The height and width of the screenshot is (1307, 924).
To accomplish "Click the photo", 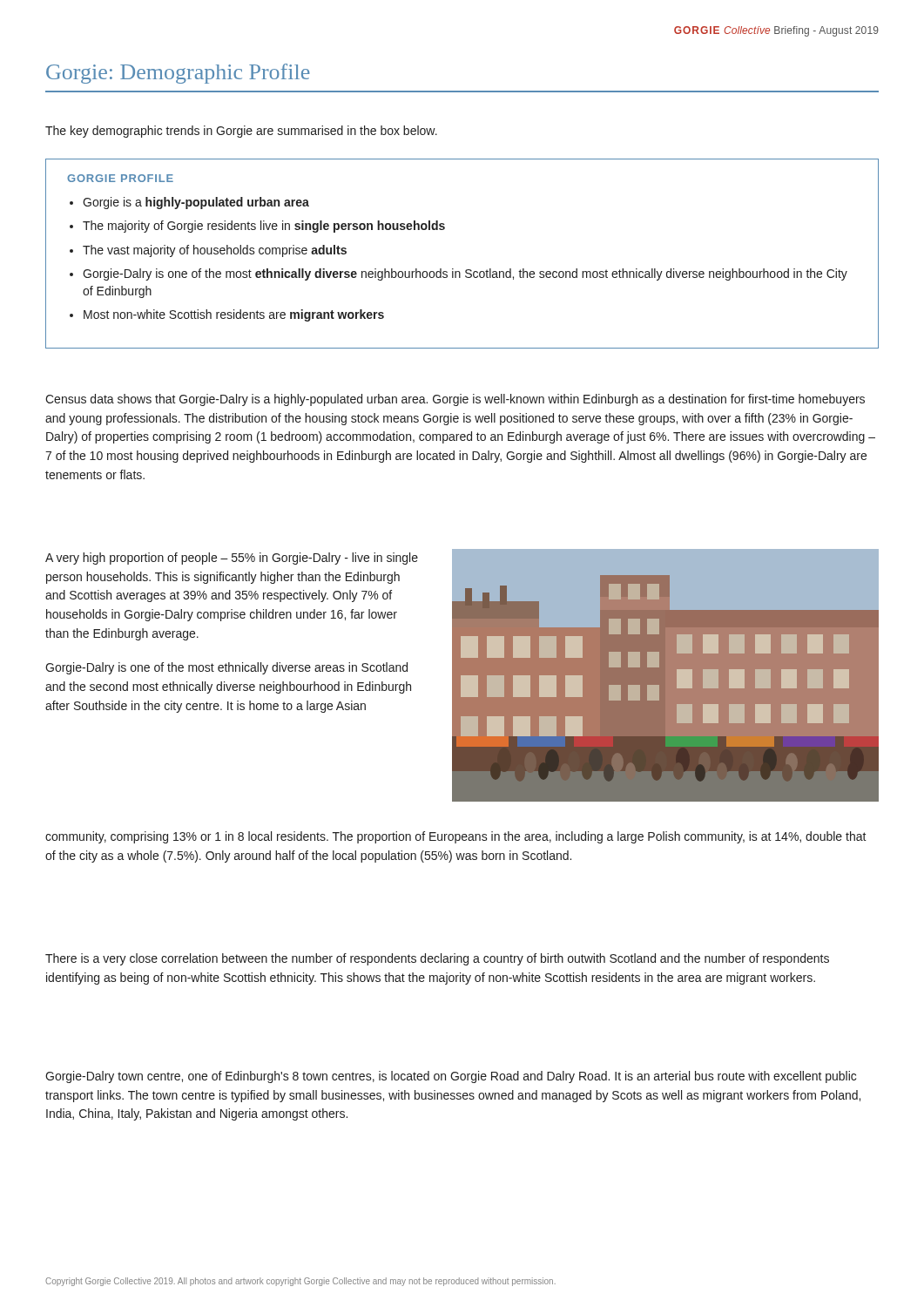I will point(665,675).
